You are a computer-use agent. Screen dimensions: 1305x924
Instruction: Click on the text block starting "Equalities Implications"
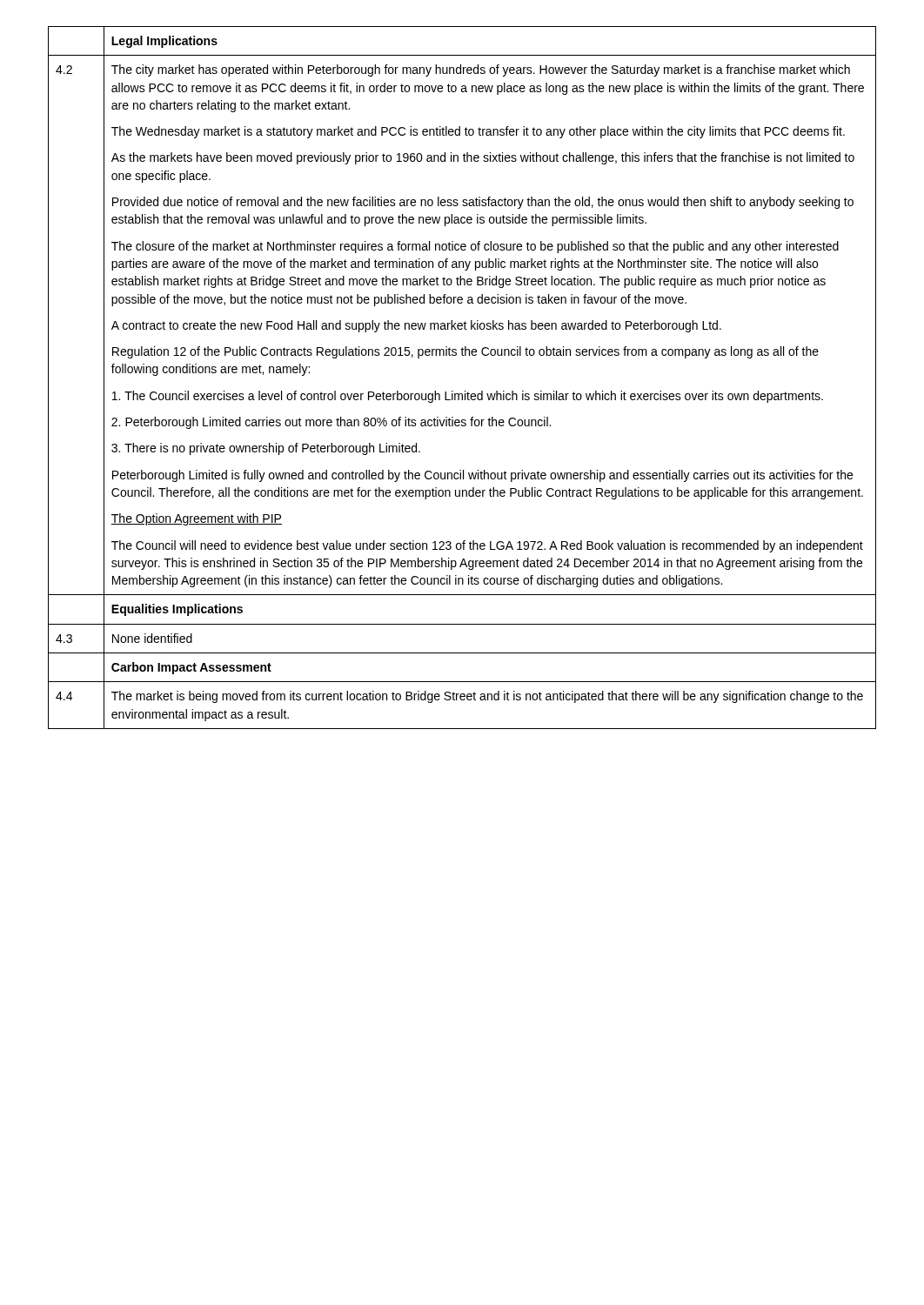click(177, 609)
